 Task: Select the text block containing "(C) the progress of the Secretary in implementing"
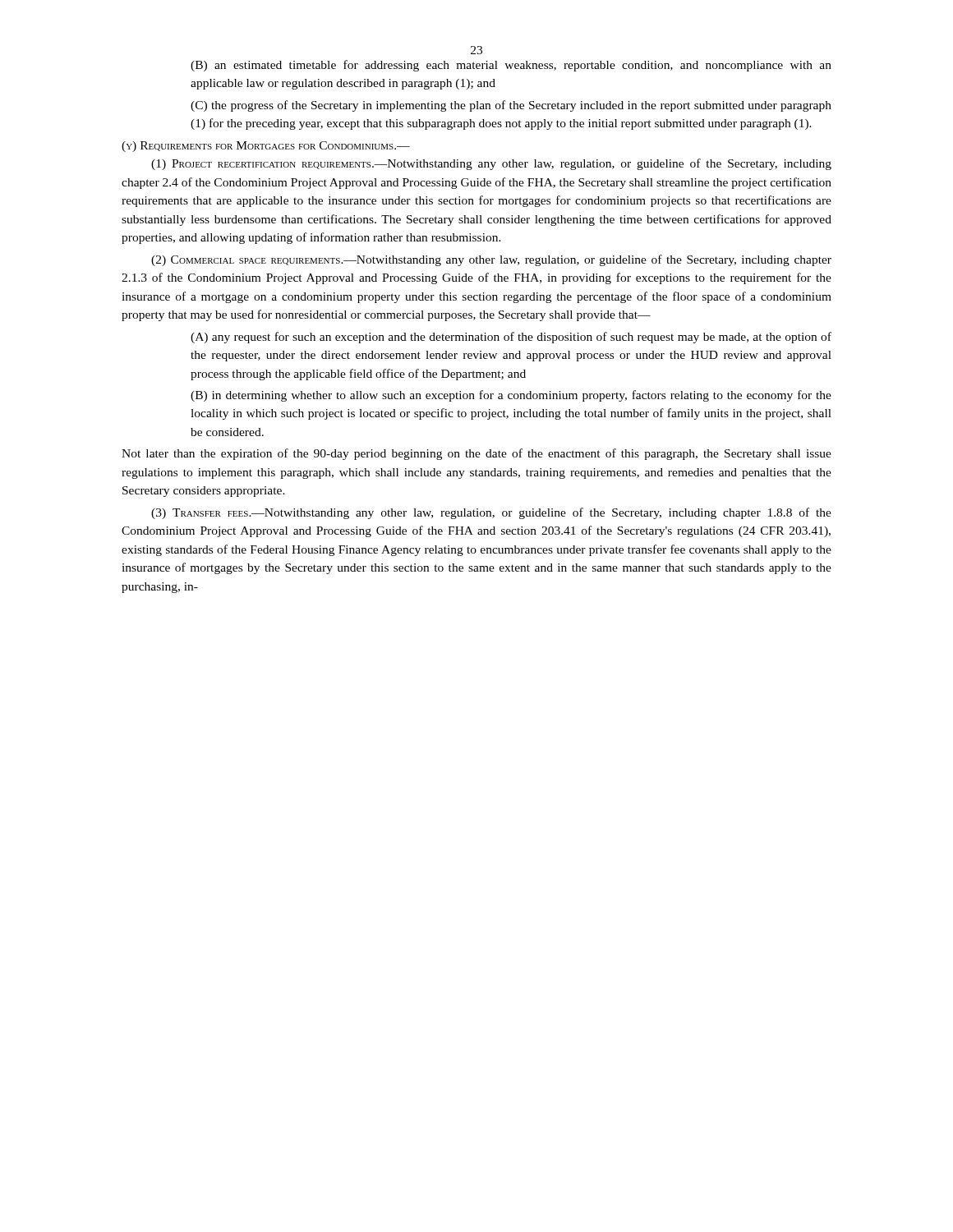pos(511,115)
